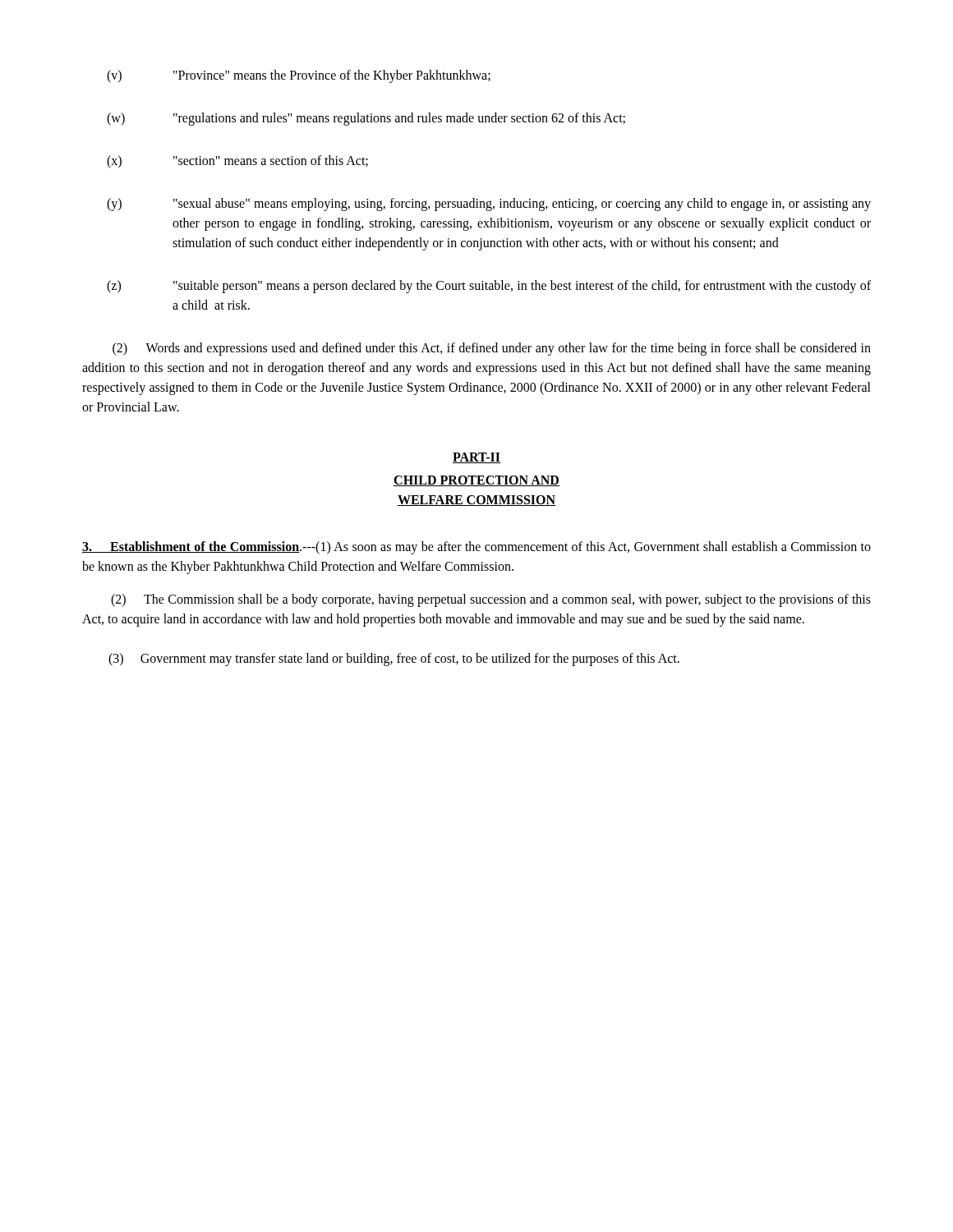Locate the text block containing "(2) Words and expressions used and defined under"
The width and height of the screenshot is (953, 1232).
[x=476, y=377]
